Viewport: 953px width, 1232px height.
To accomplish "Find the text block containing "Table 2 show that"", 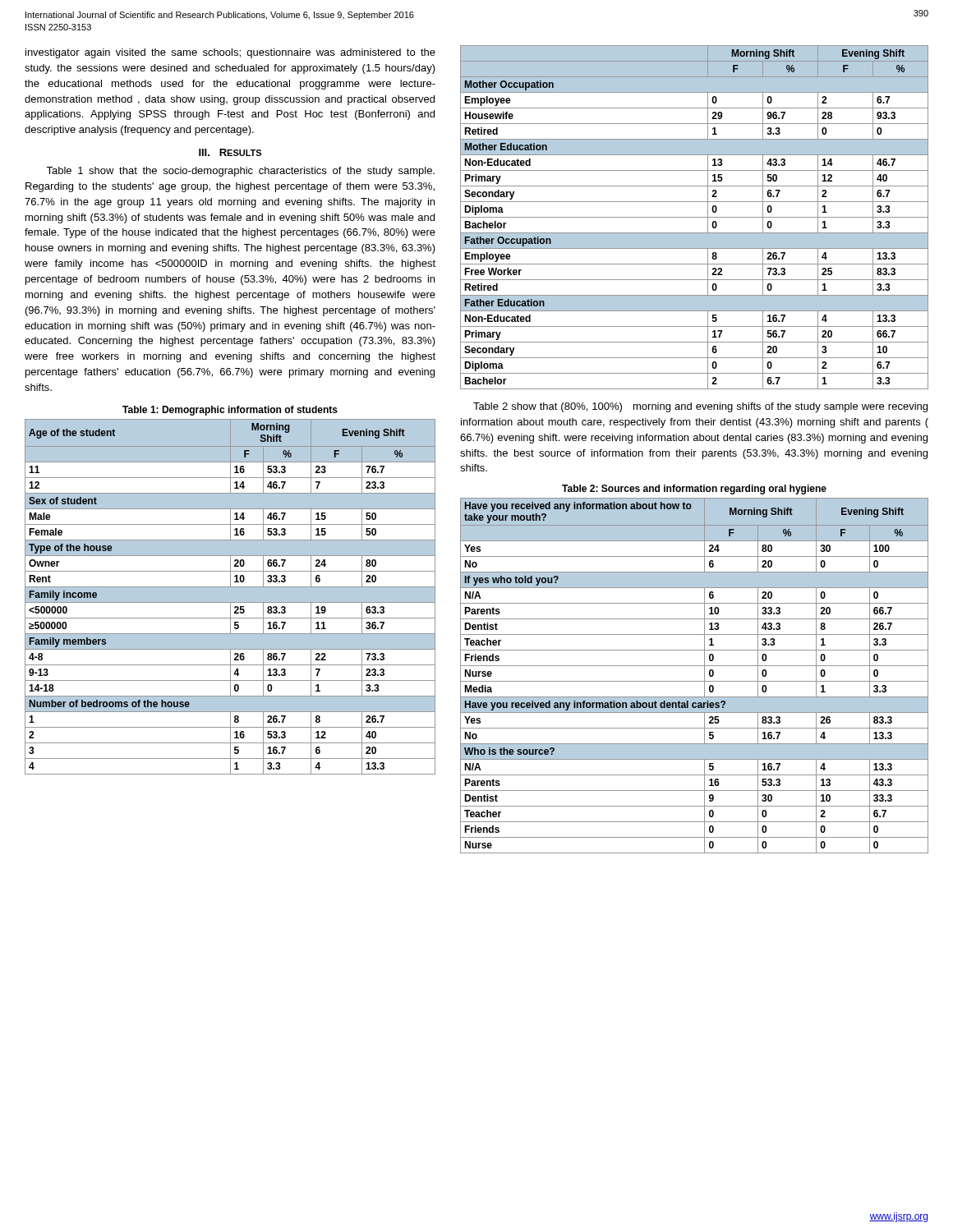I will 694,438.
